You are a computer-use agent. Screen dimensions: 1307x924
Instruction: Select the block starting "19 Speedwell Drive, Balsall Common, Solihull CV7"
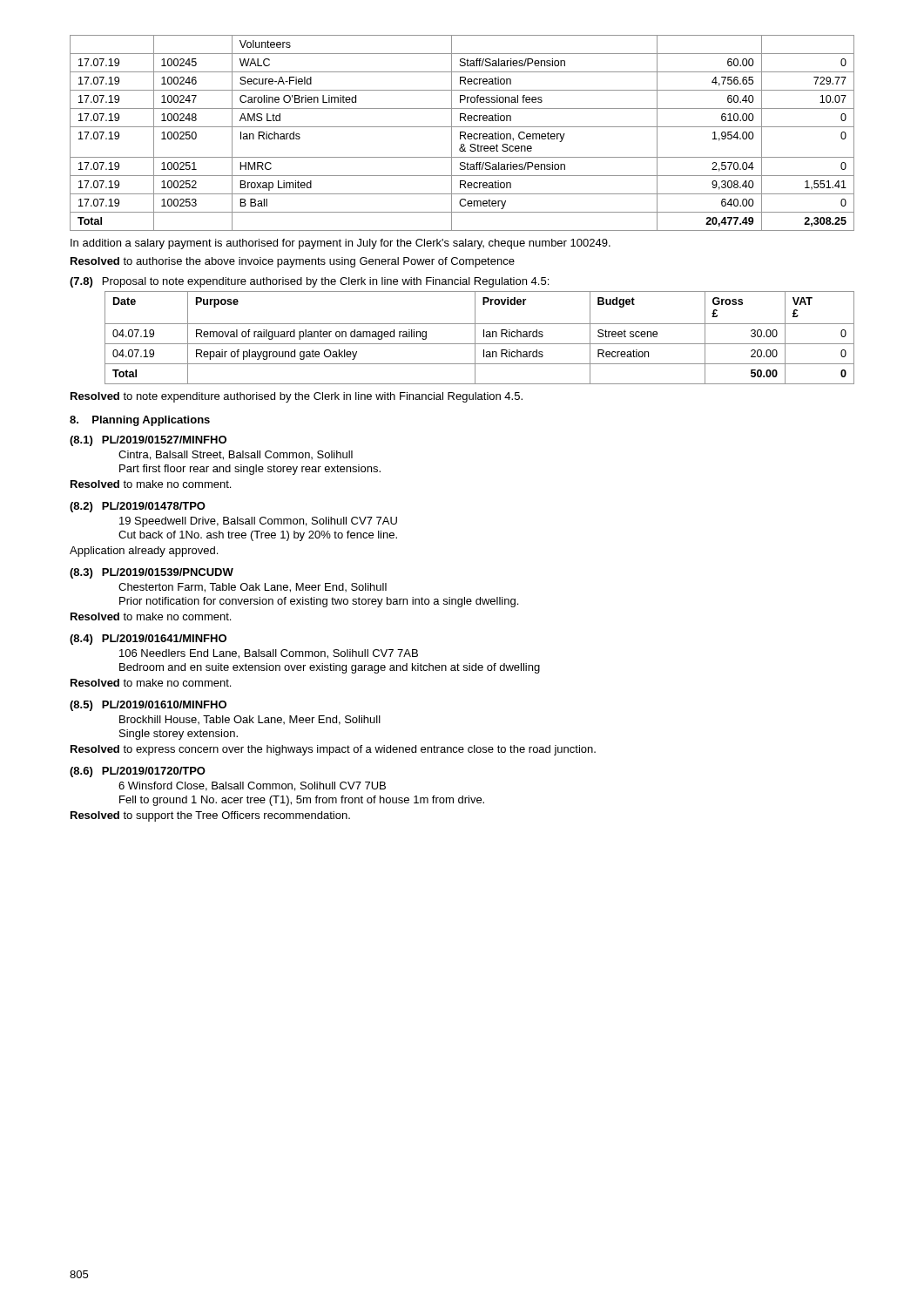[258, 521]
